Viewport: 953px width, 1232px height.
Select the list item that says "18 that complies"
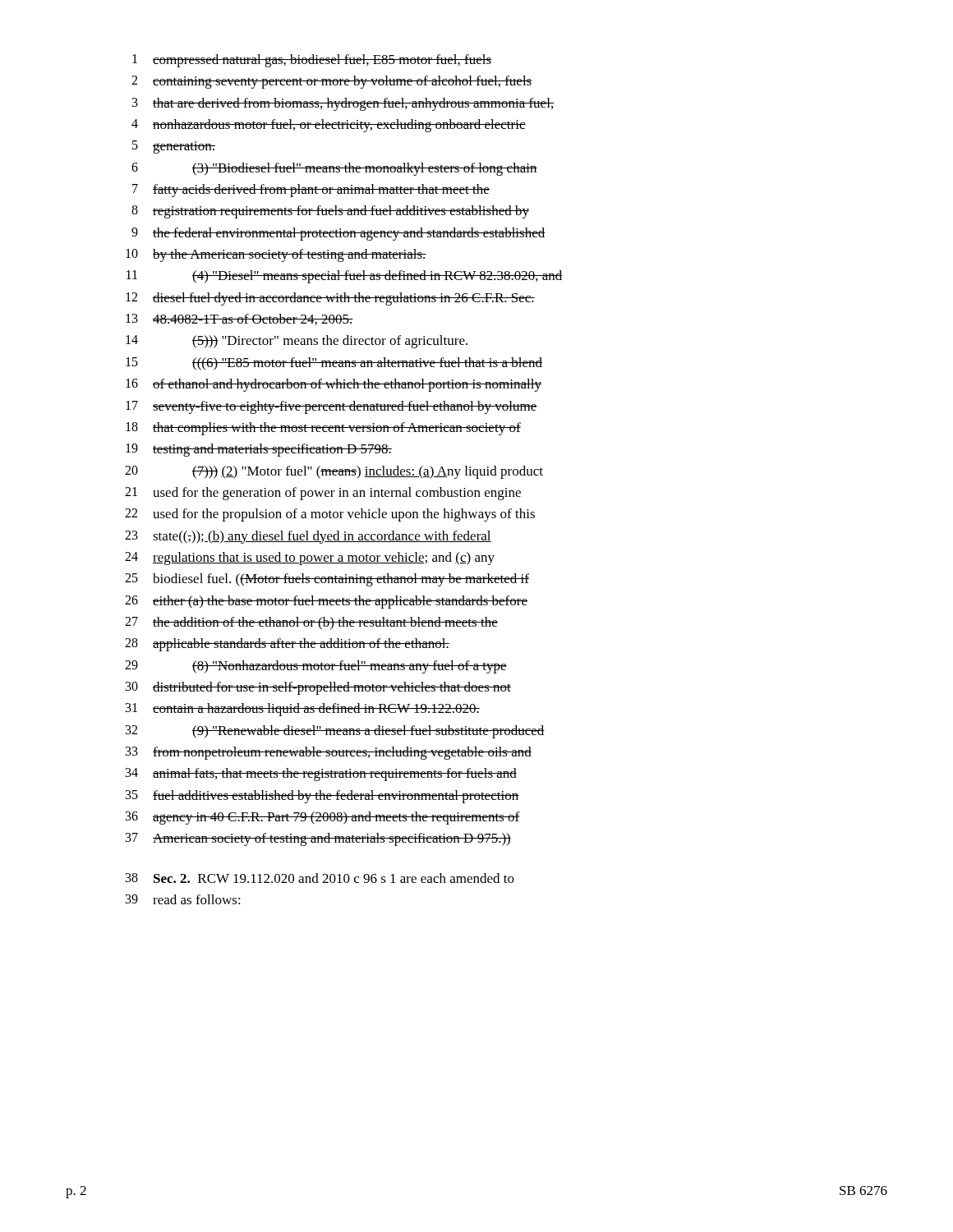(476, 428)
